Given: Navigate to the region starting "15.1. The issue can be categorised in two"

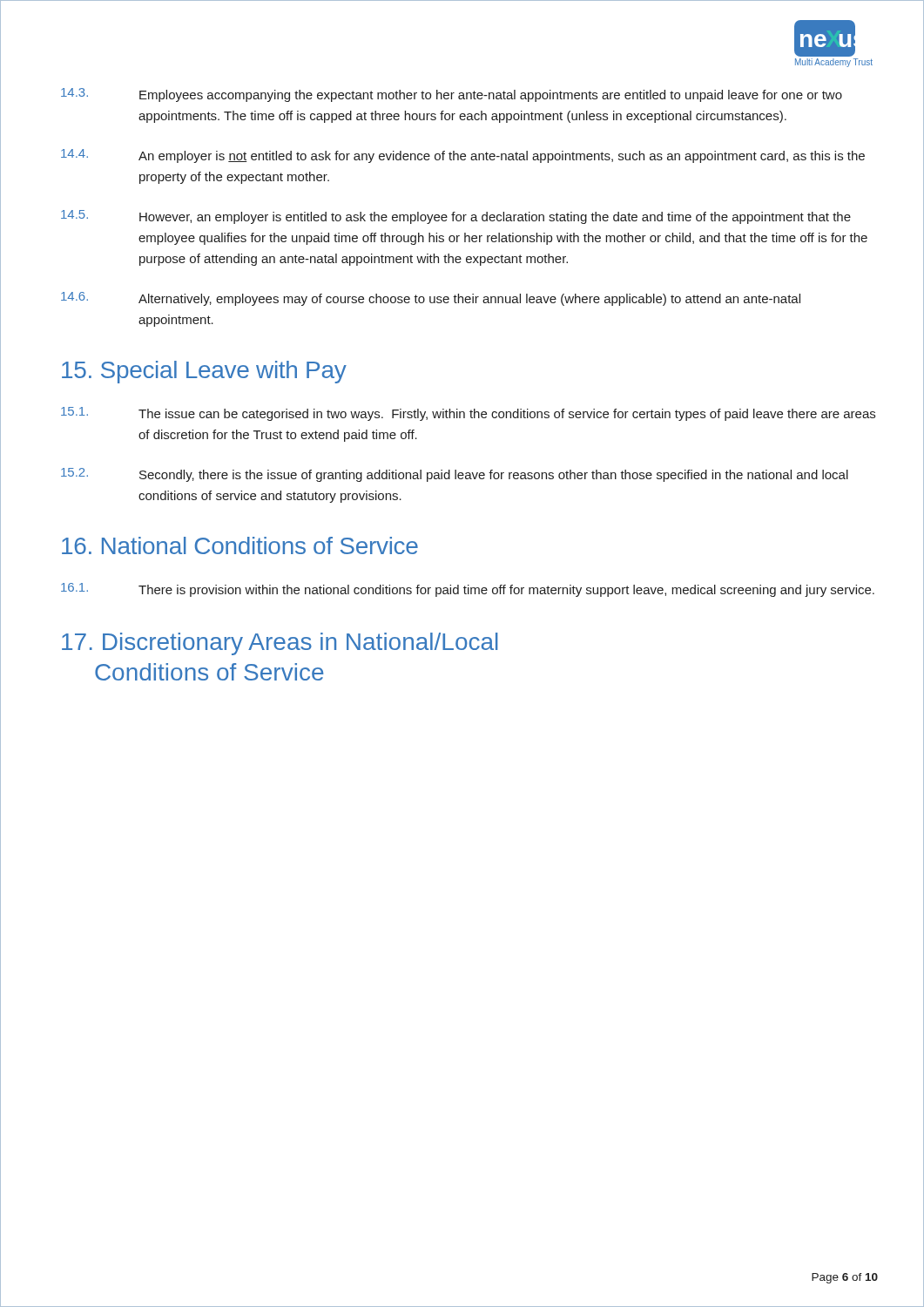Looking at the screenshot, I should 469,424.
